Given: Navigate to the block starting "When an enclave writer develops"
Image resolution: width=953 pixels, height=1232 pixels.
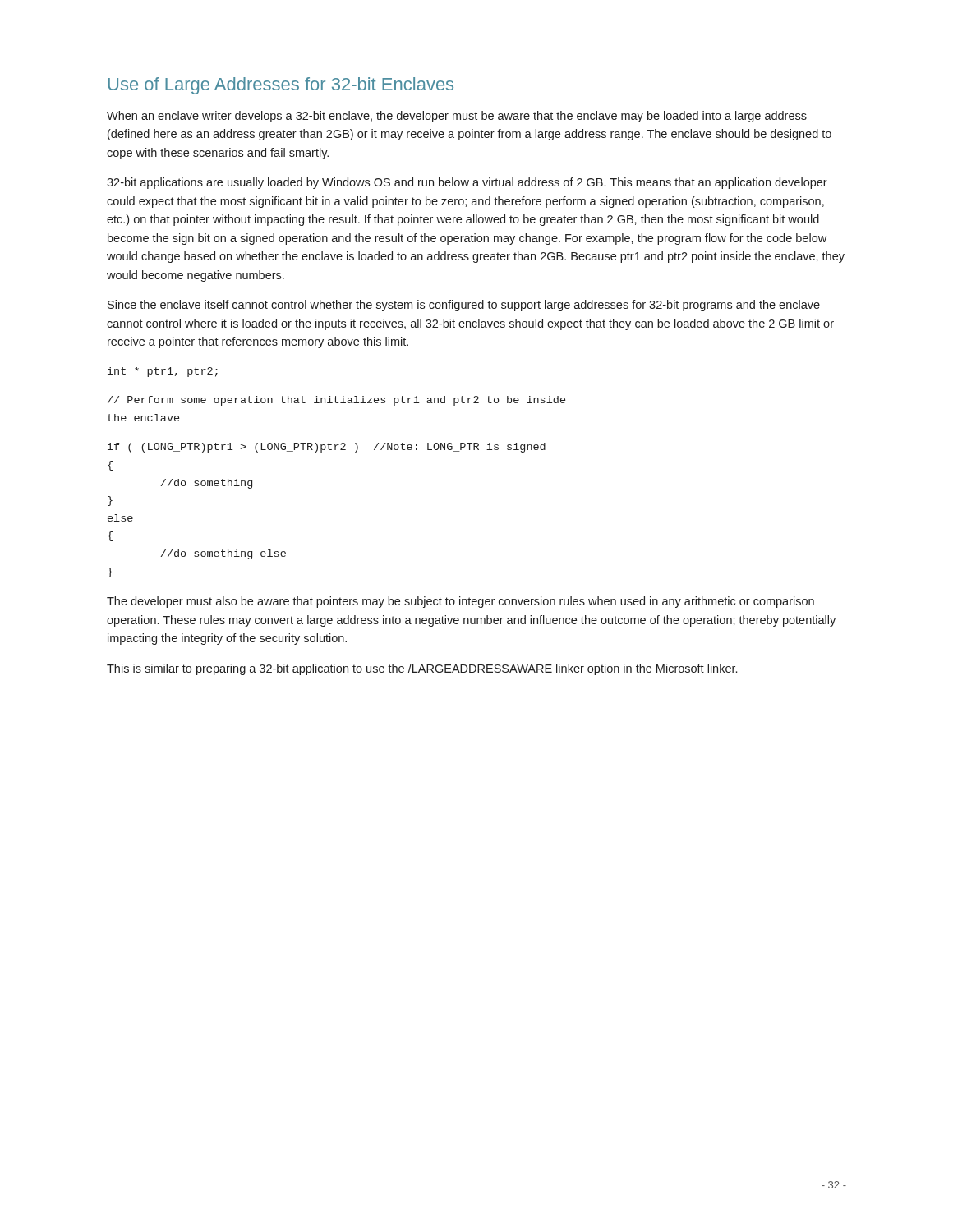Looking at the screenshot, I should (469, 134).
